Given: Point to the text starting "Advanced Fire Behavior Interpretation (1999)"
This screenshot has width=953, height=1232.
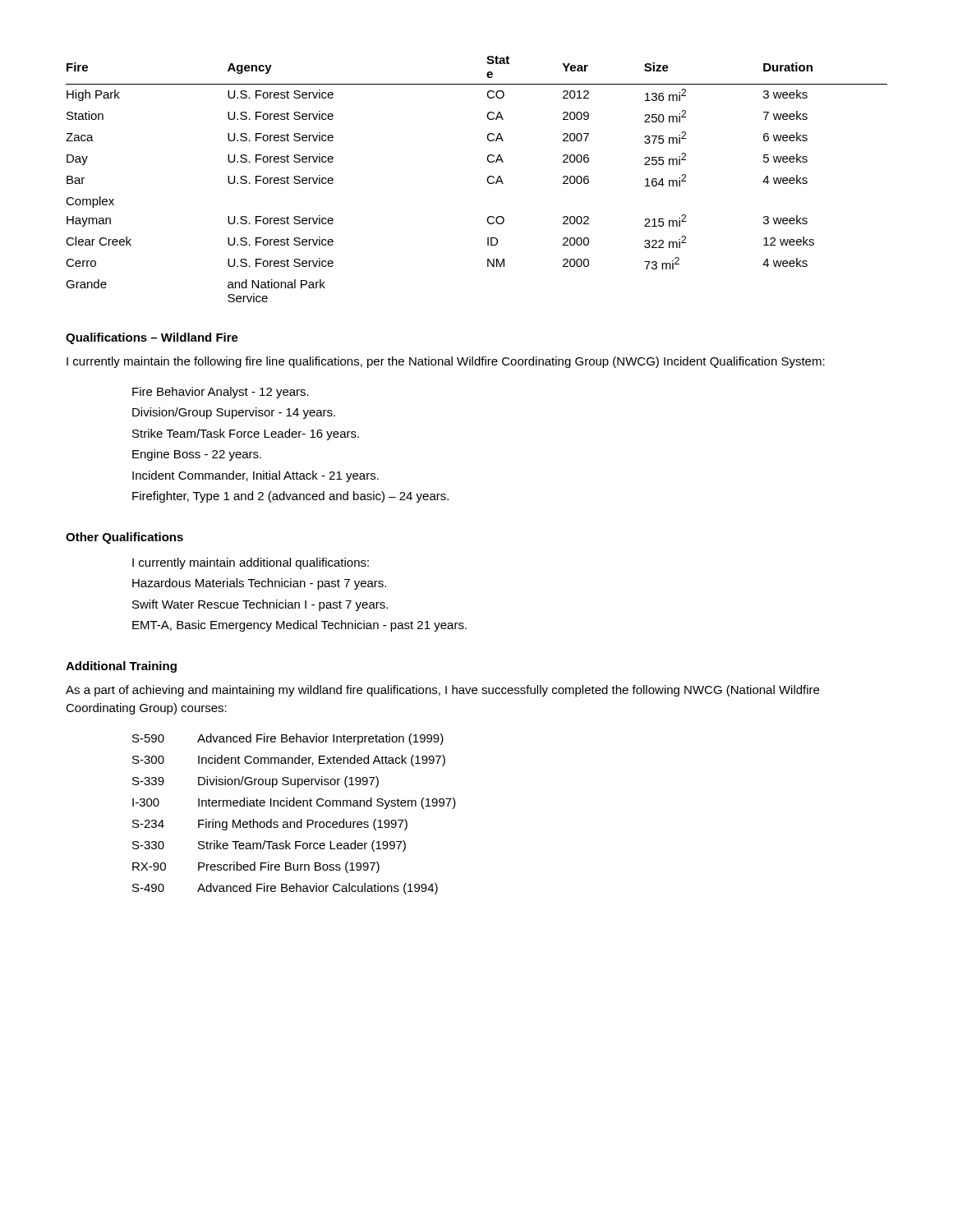Looking at the screenshot, I should coord(320,738).
